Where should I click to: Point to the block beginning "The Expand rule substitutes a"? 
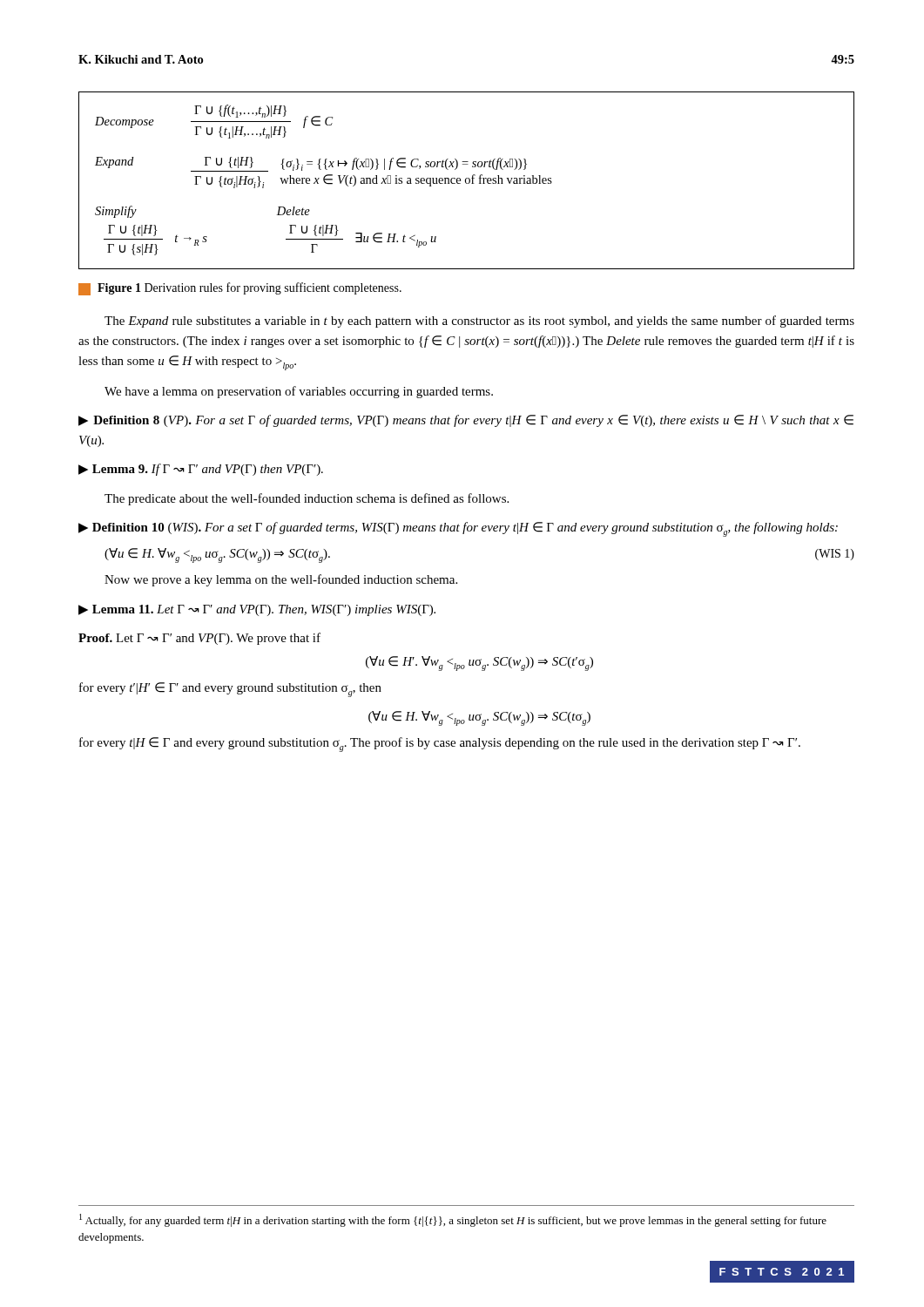pos(466,342)
